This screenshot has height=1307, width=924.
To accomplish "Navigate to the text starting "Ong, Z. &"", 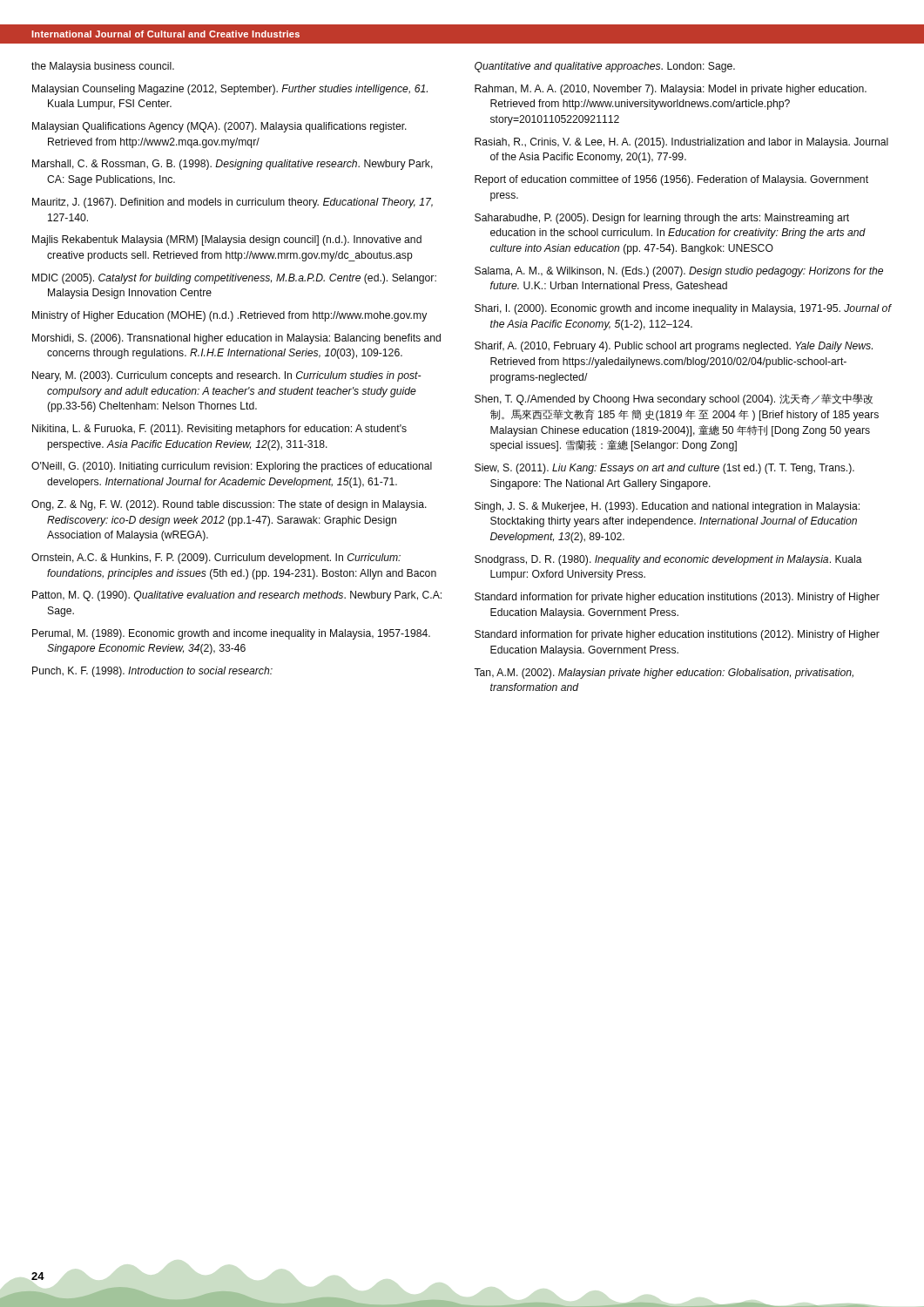I will [x=229, y=520].
